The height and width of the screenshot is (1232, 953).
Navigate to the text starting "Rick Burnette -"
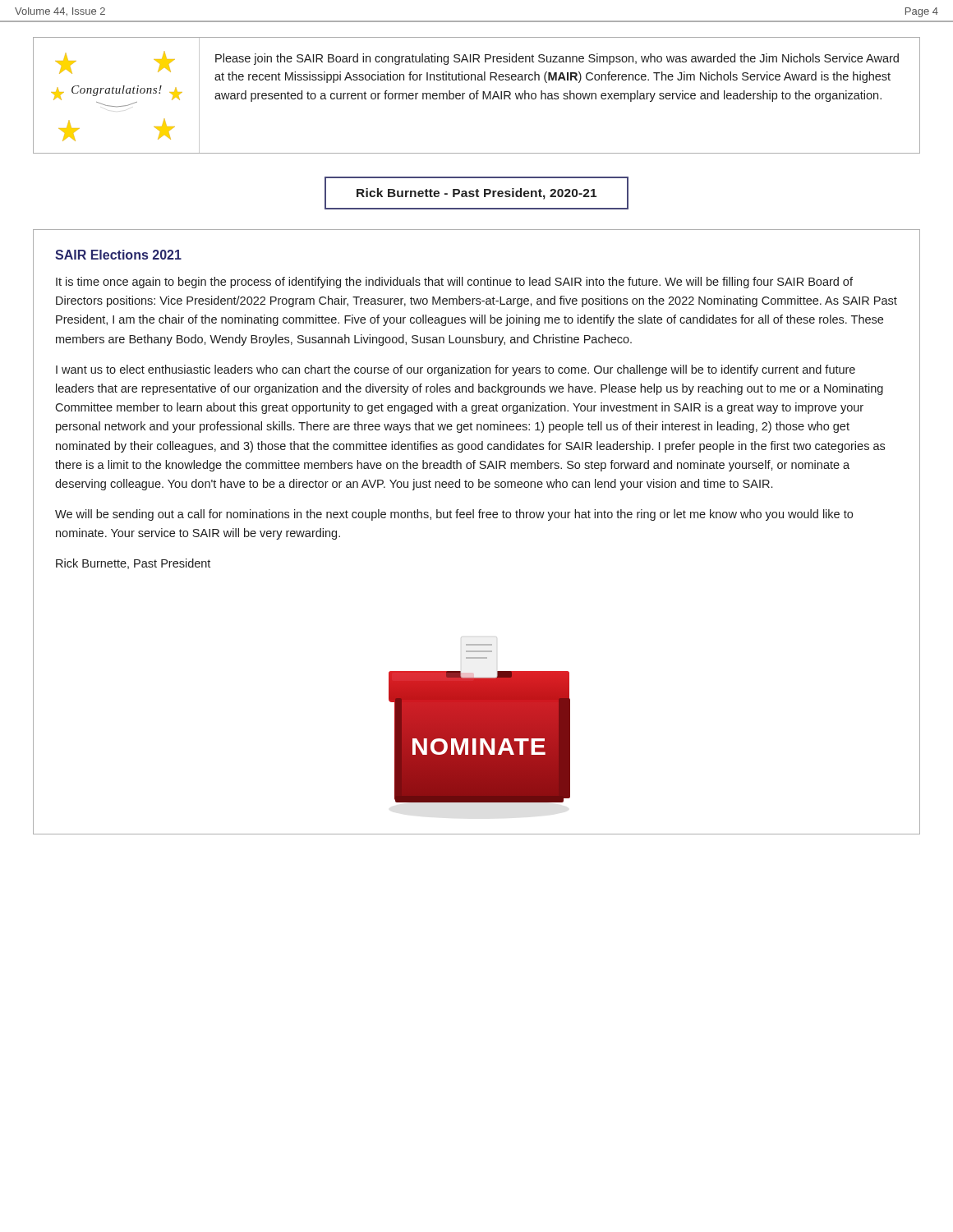click(x=476, y=193)
